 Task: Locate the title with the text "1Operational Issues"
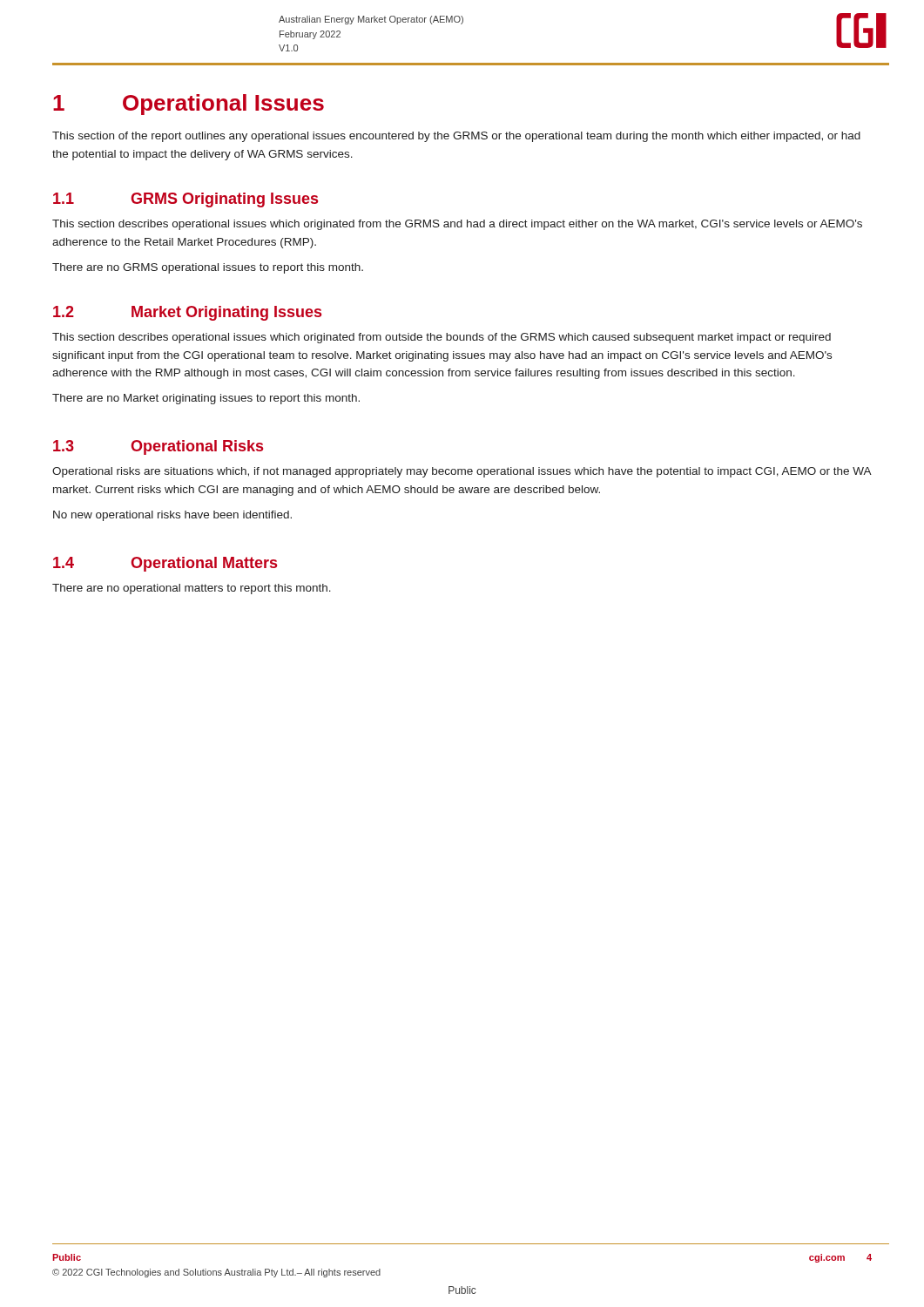(x=188, y=103)
